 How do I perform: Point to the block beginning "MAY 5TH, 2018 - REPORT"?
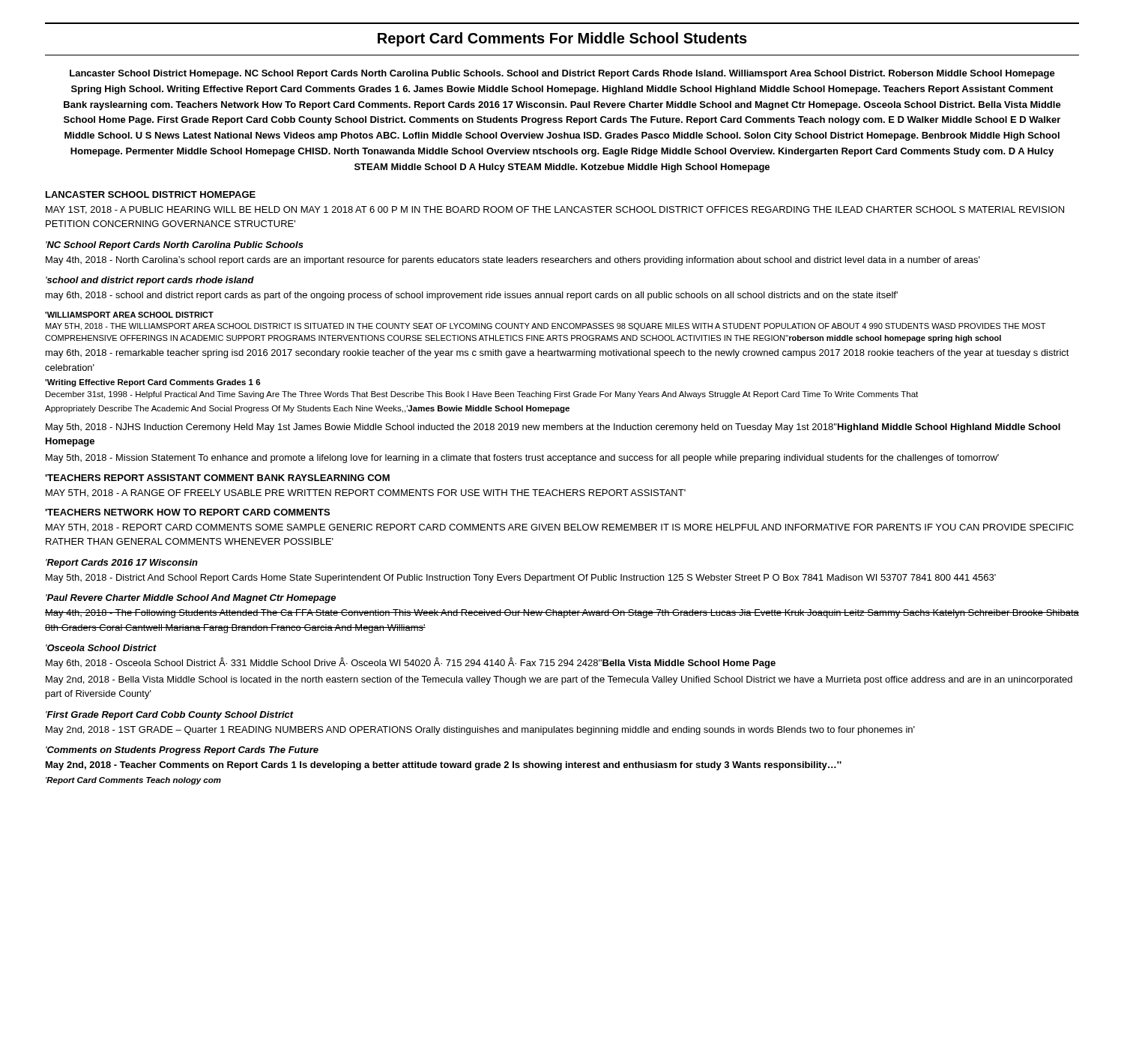(559, 534)
